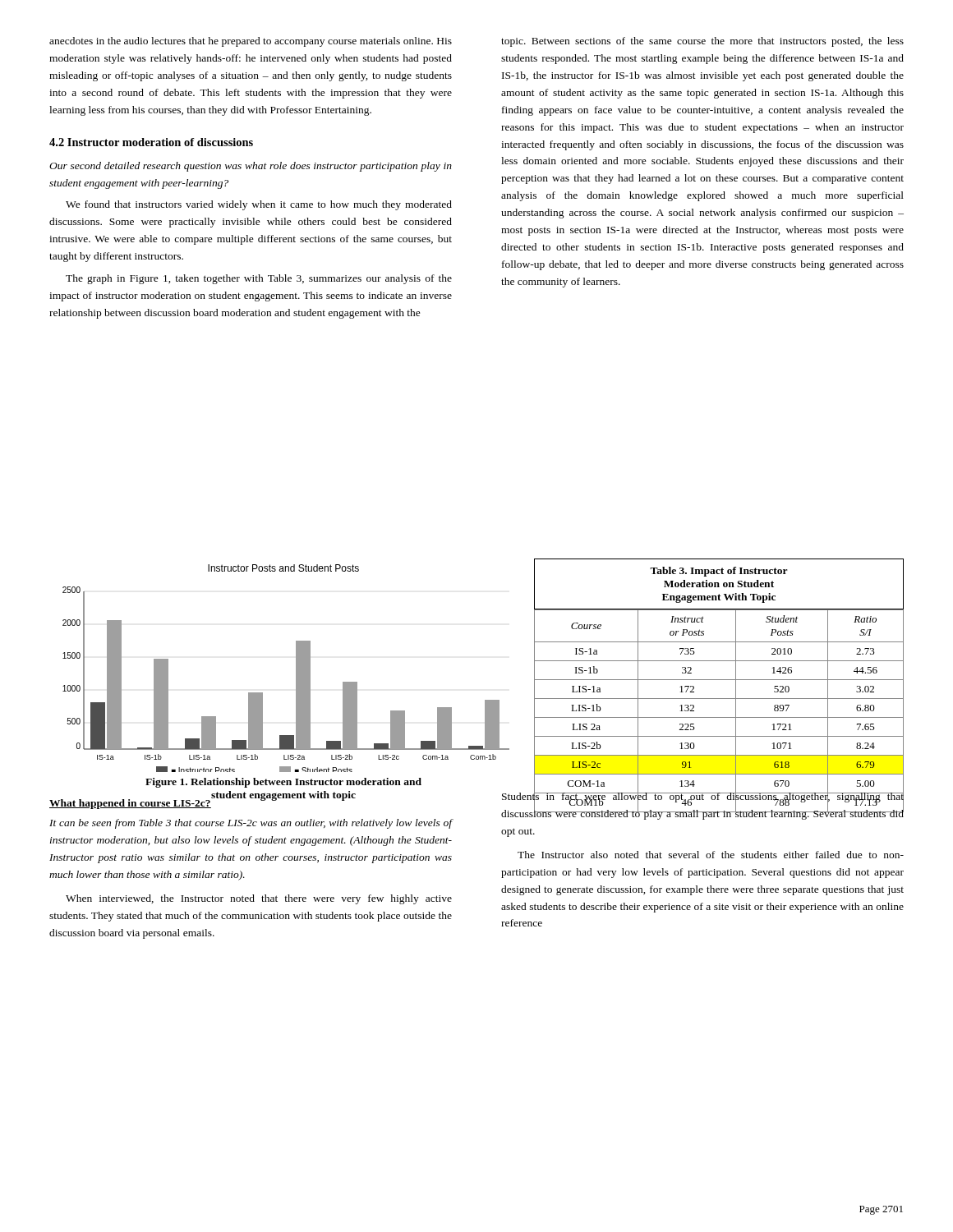Select the text block that reads "Students in fact were allowed to opt out"
This screenshot has width=953, height=1232.
[x=702, y=860]
